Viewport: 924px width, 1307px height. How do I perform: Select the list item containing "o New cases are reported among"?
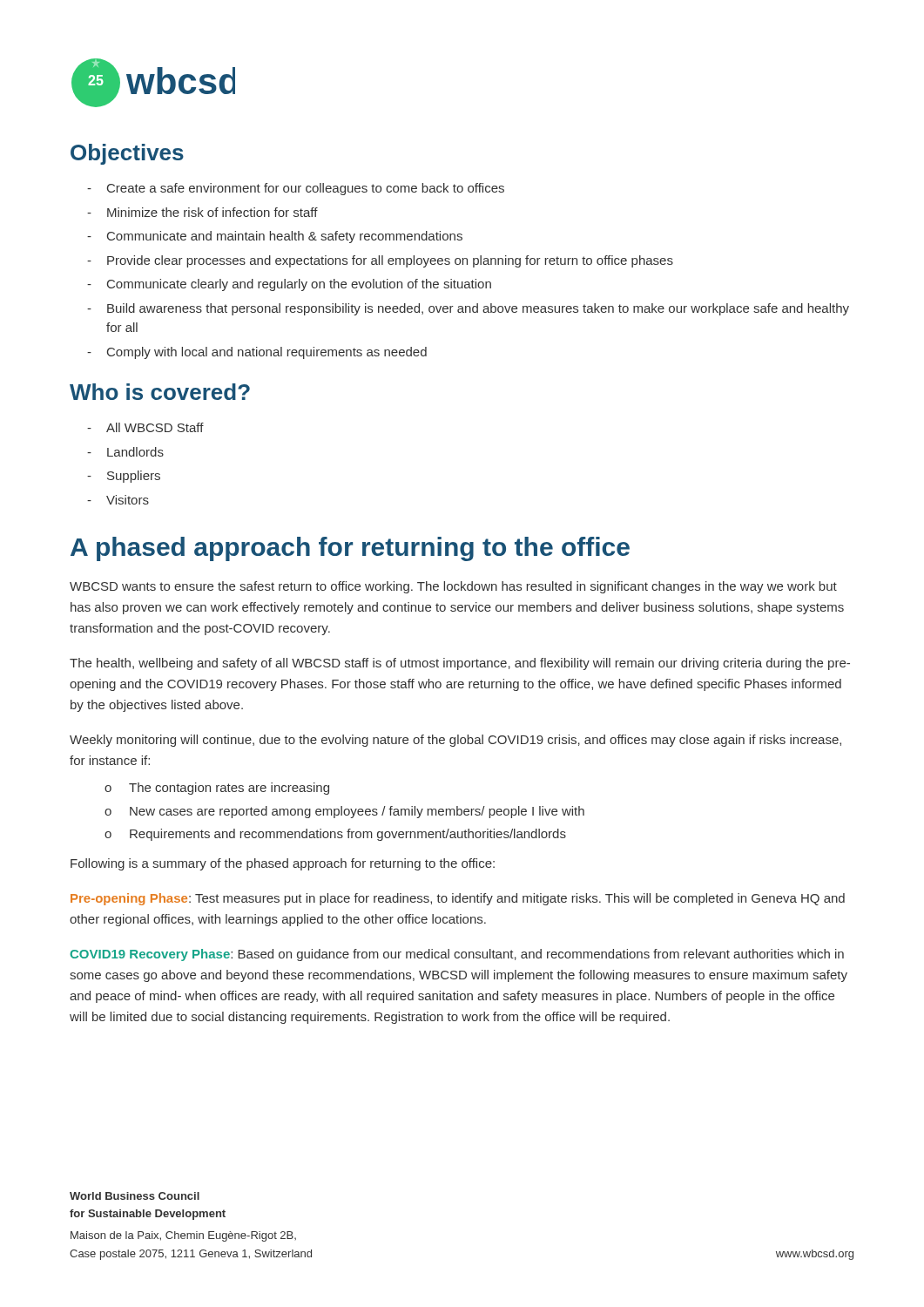pyautogui.click(x=345, y=811)
